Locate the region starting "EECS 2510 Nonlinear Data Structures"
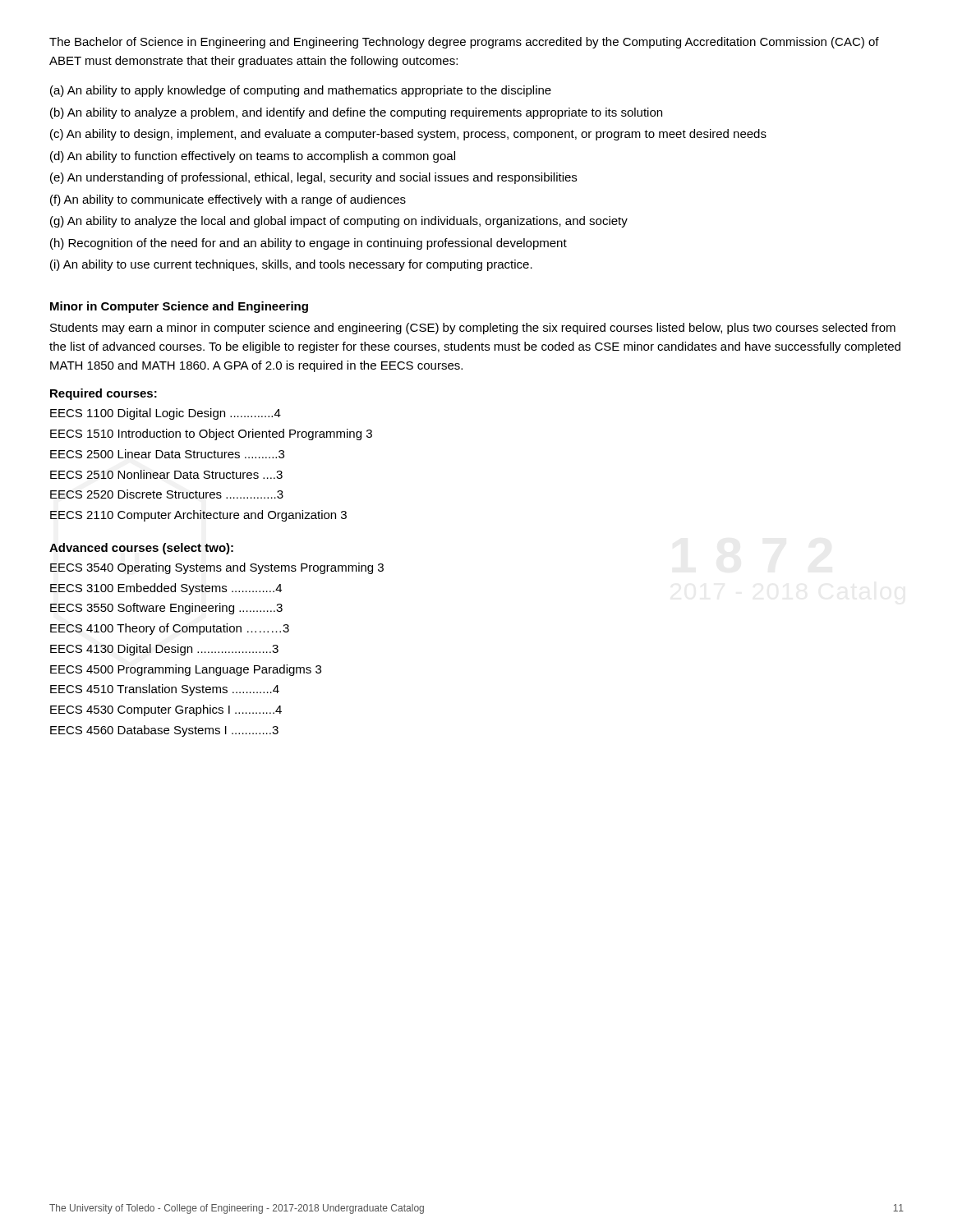 click(166, 474)
